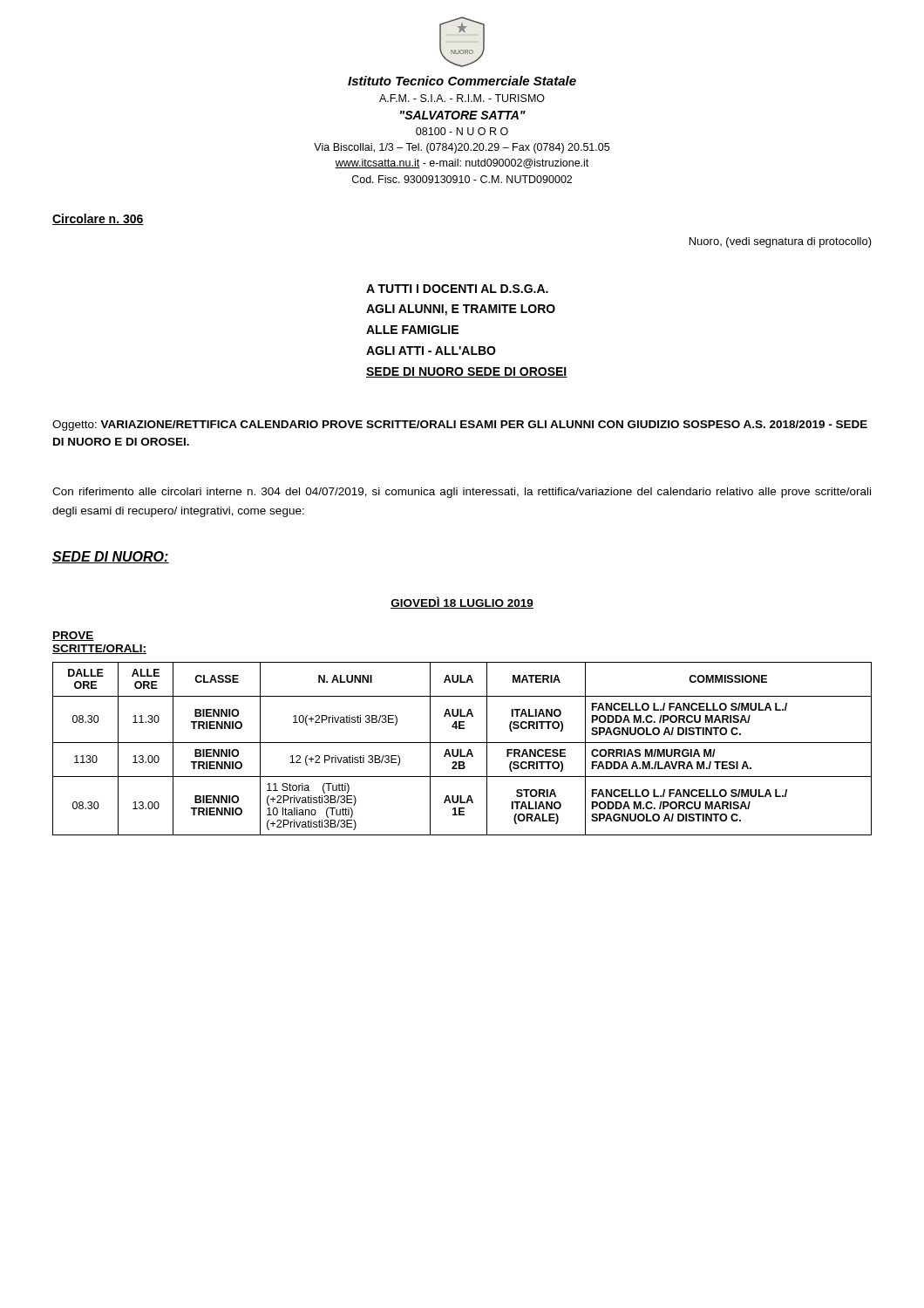Screen dimensions: 1308x924
Task: Locate the section header with the text "SEDE DI NUORO:"
Action: pos(110,557)
